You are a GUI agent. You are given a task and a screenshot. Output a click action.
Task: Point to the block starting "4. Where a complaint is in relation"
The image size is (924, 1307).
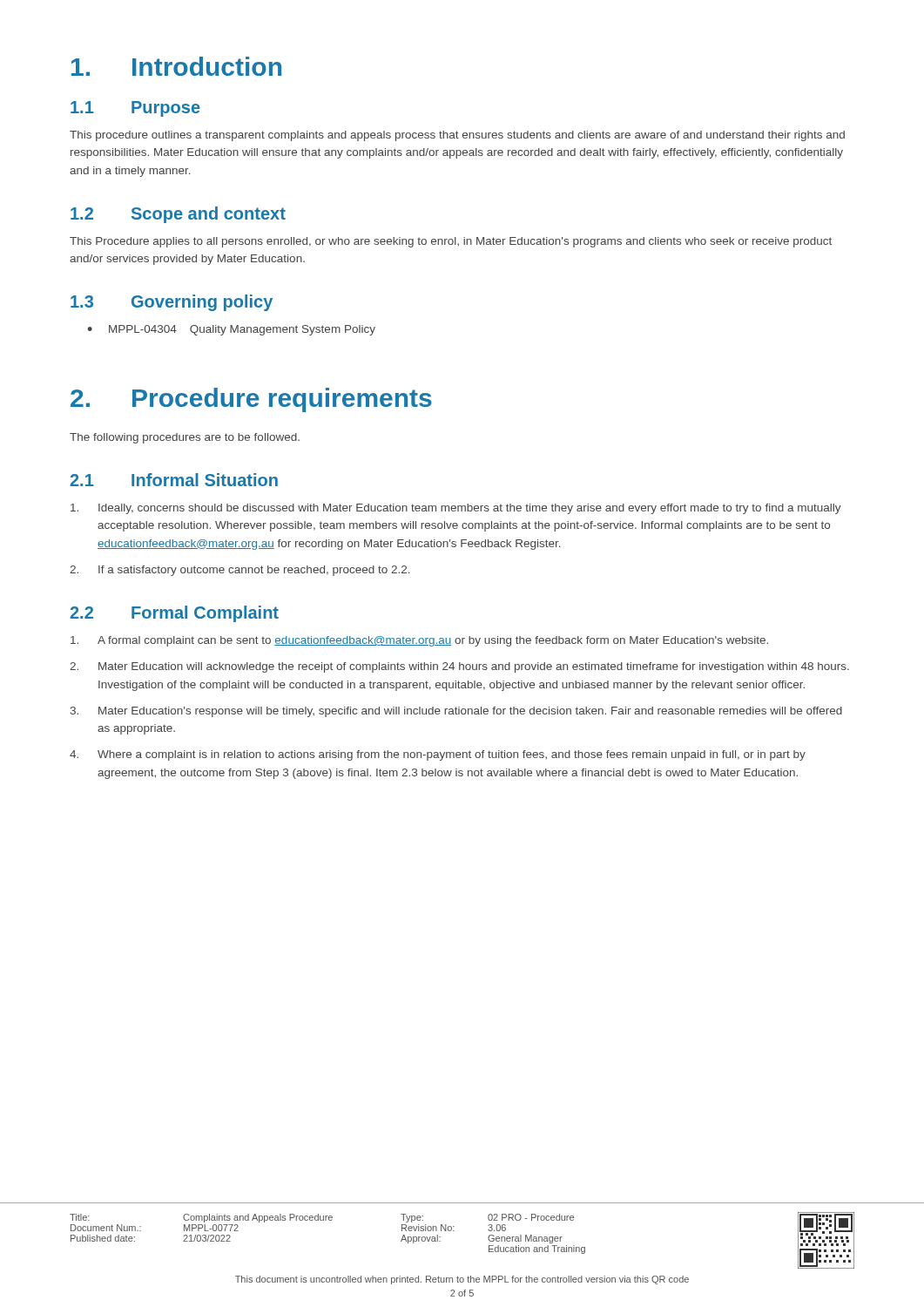[462, 764]
